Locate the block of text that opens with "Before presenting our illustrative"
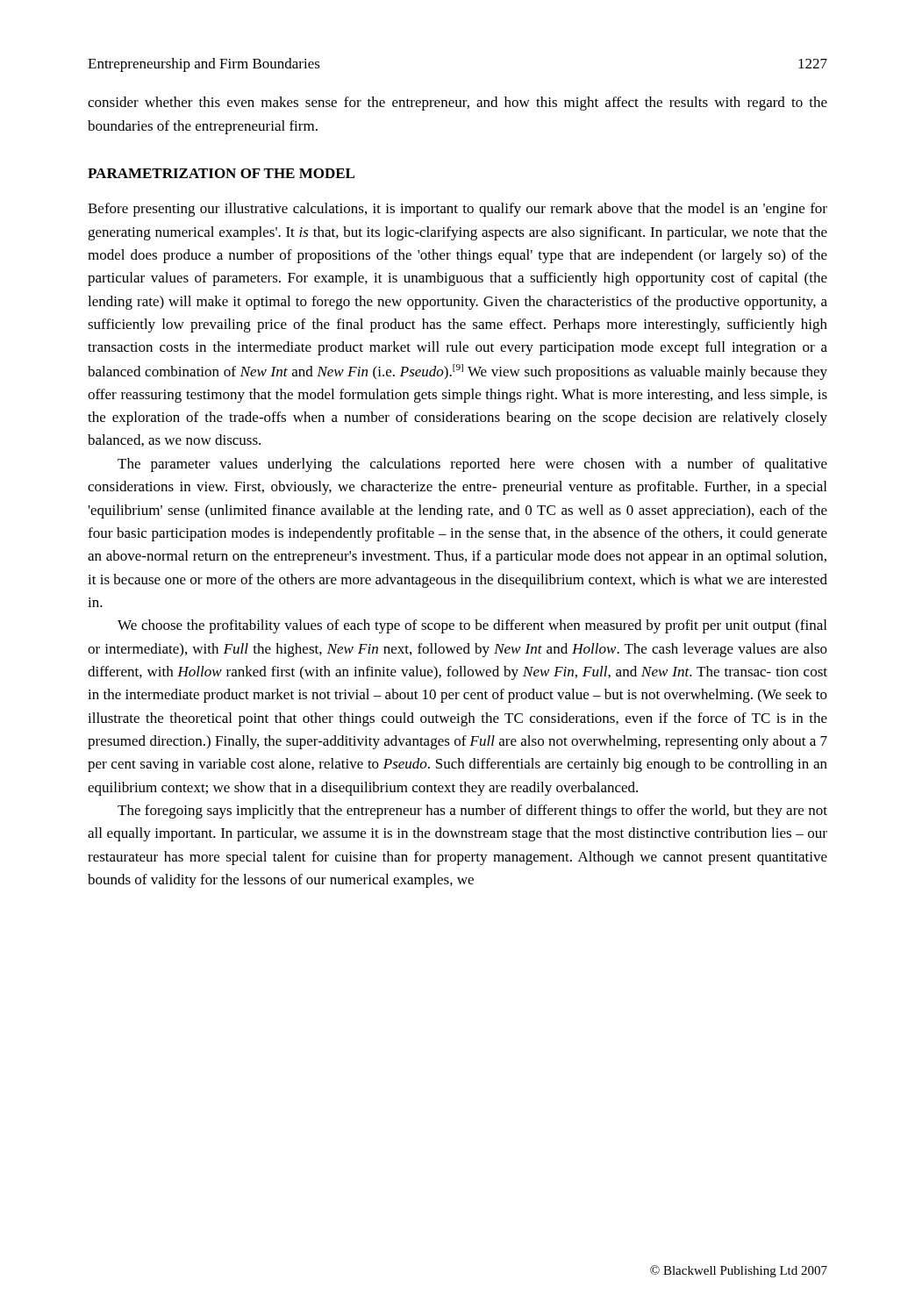915x1316 pixels. (x=458, y=325)
